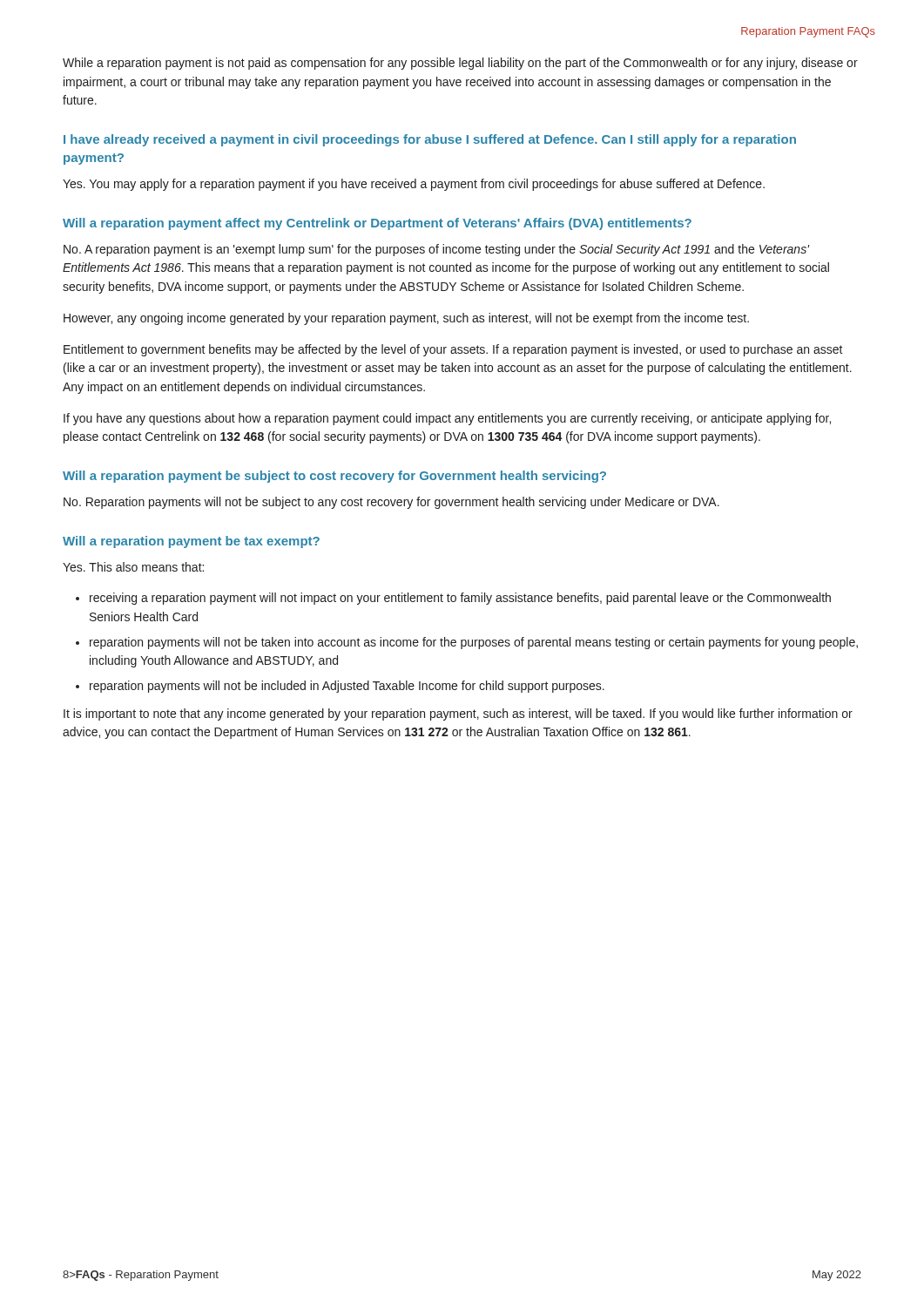This screenshot has width=924, height=1307.
Task: Locate the passage starting "Yes. You may apply"
Action: pos(414,184)
